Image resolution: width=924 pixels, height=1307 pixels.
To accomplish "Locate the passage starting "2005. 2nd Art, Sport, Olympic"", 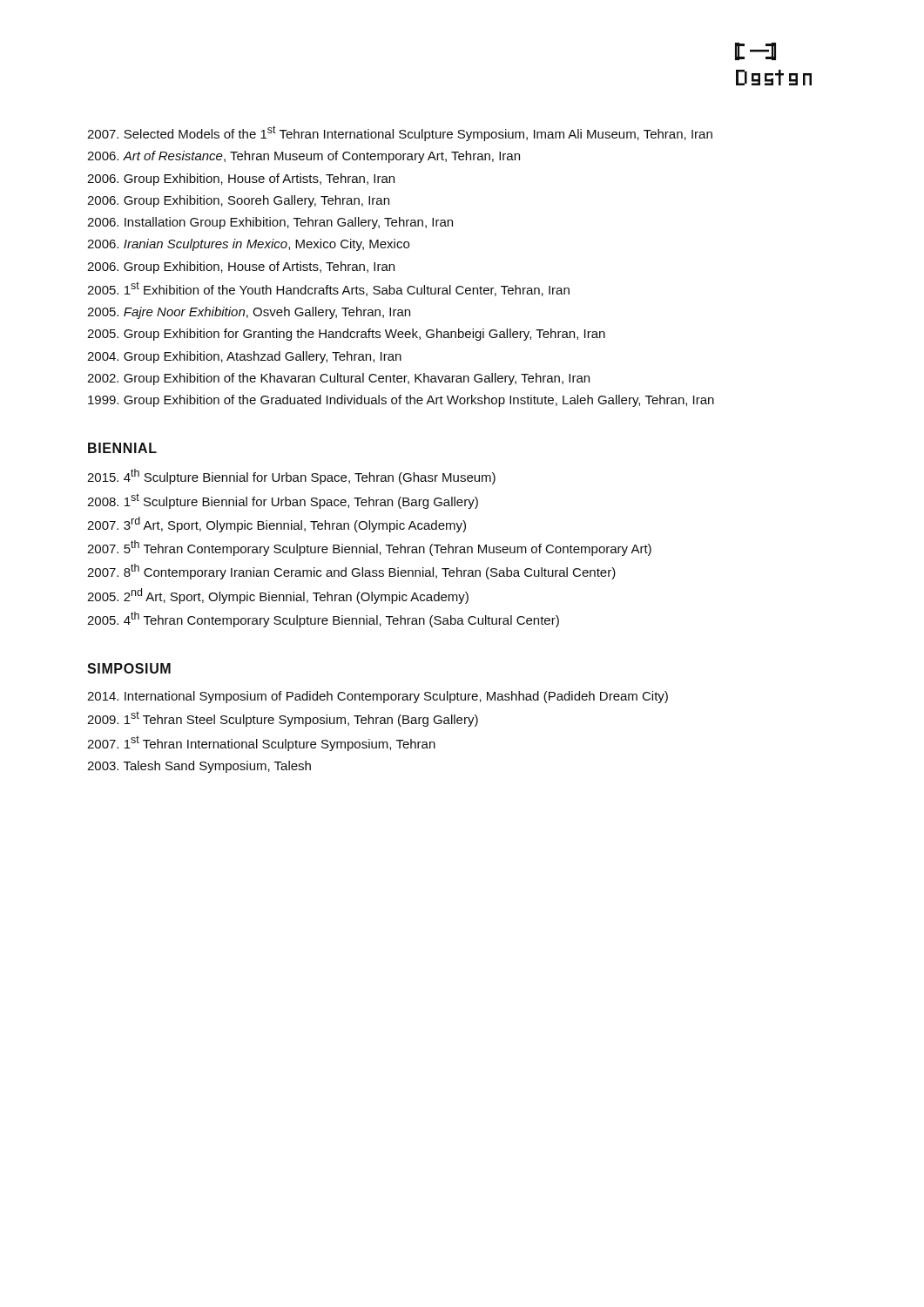I will pyautogui.click(x=278, y=595).
